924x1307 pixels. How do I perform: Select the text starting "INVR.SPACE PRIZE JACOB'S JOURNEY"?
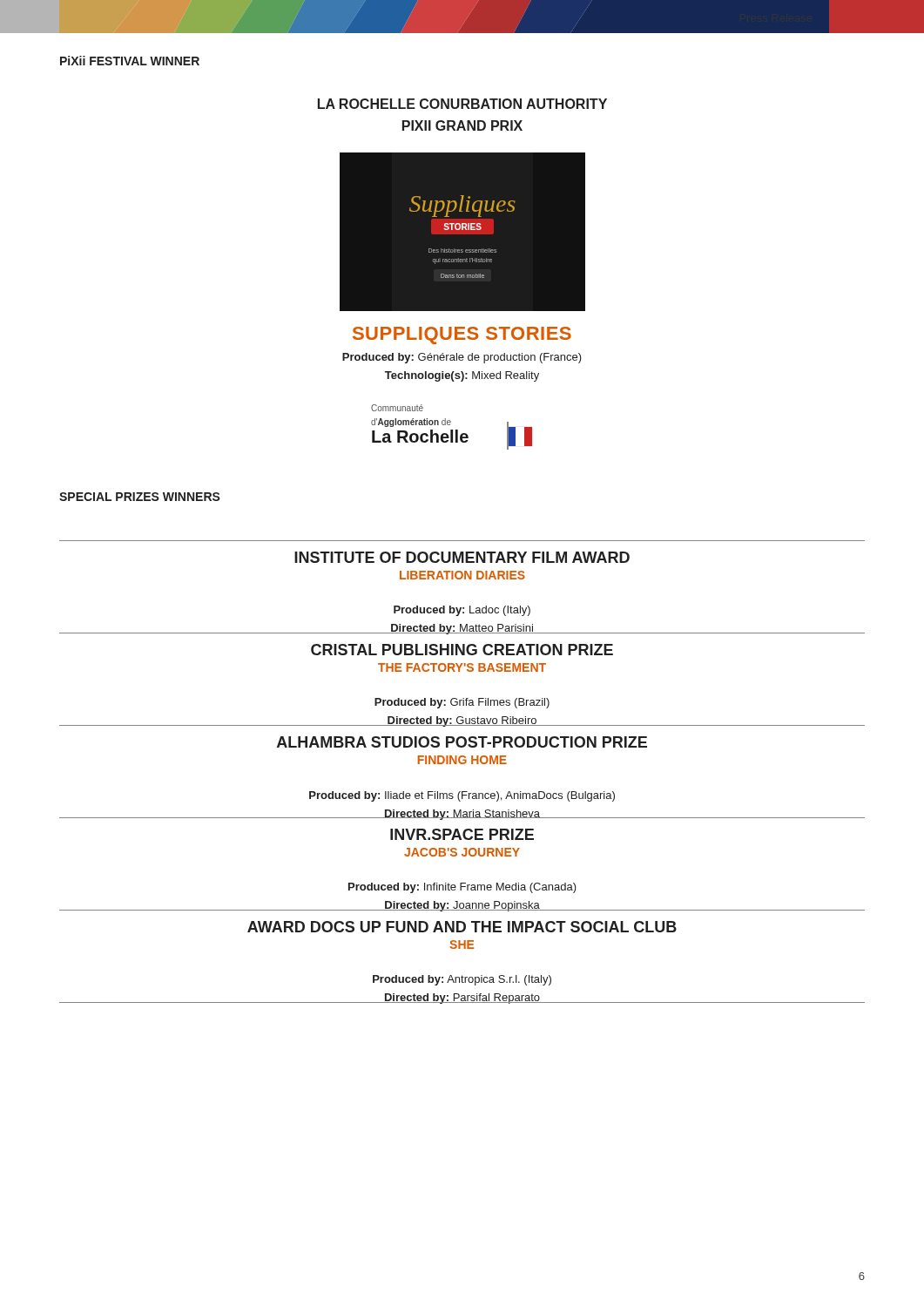click(x=462, y=843)
